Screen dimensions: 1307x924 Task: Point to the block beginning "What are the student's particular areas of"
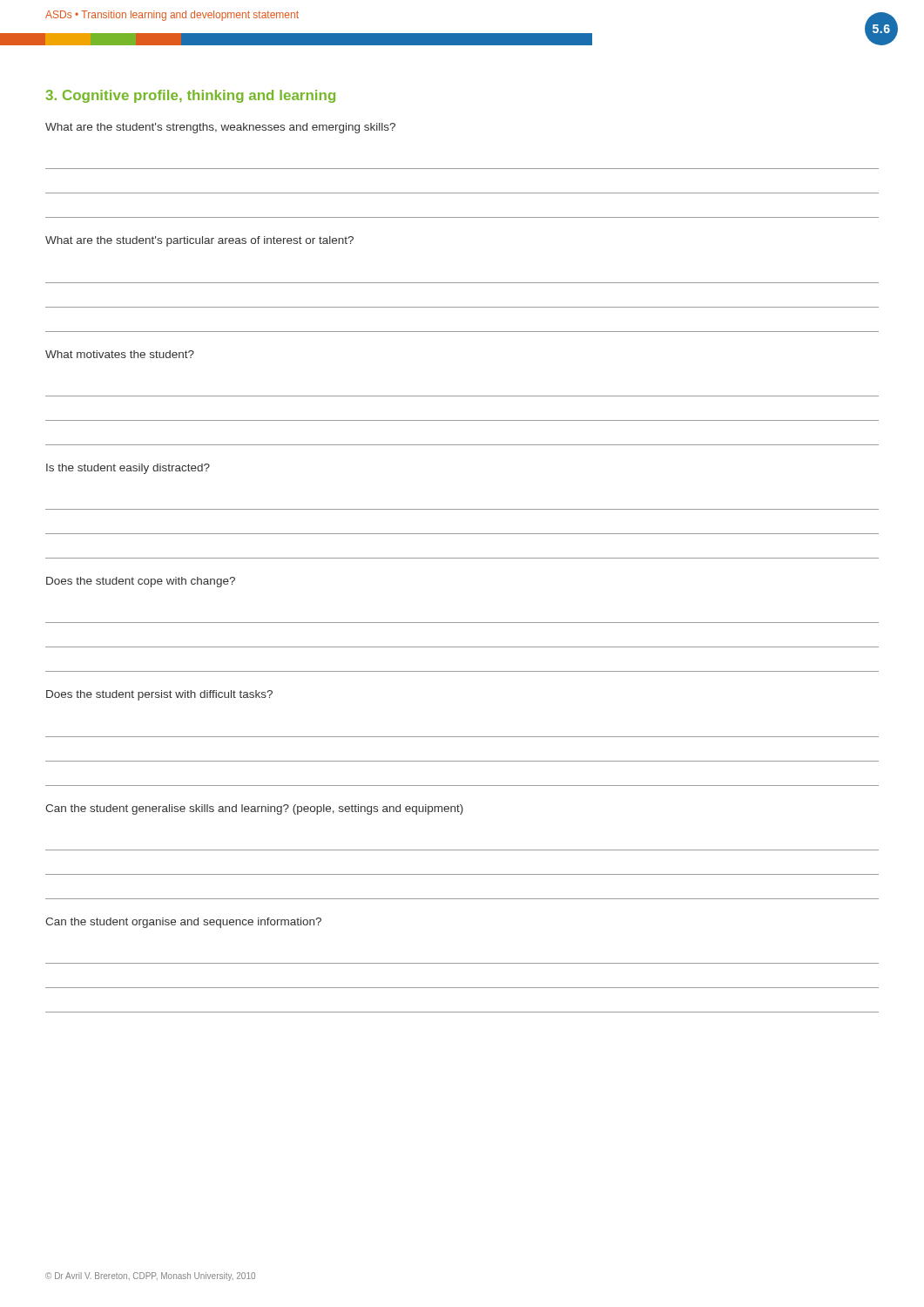[x=200, y=240]
